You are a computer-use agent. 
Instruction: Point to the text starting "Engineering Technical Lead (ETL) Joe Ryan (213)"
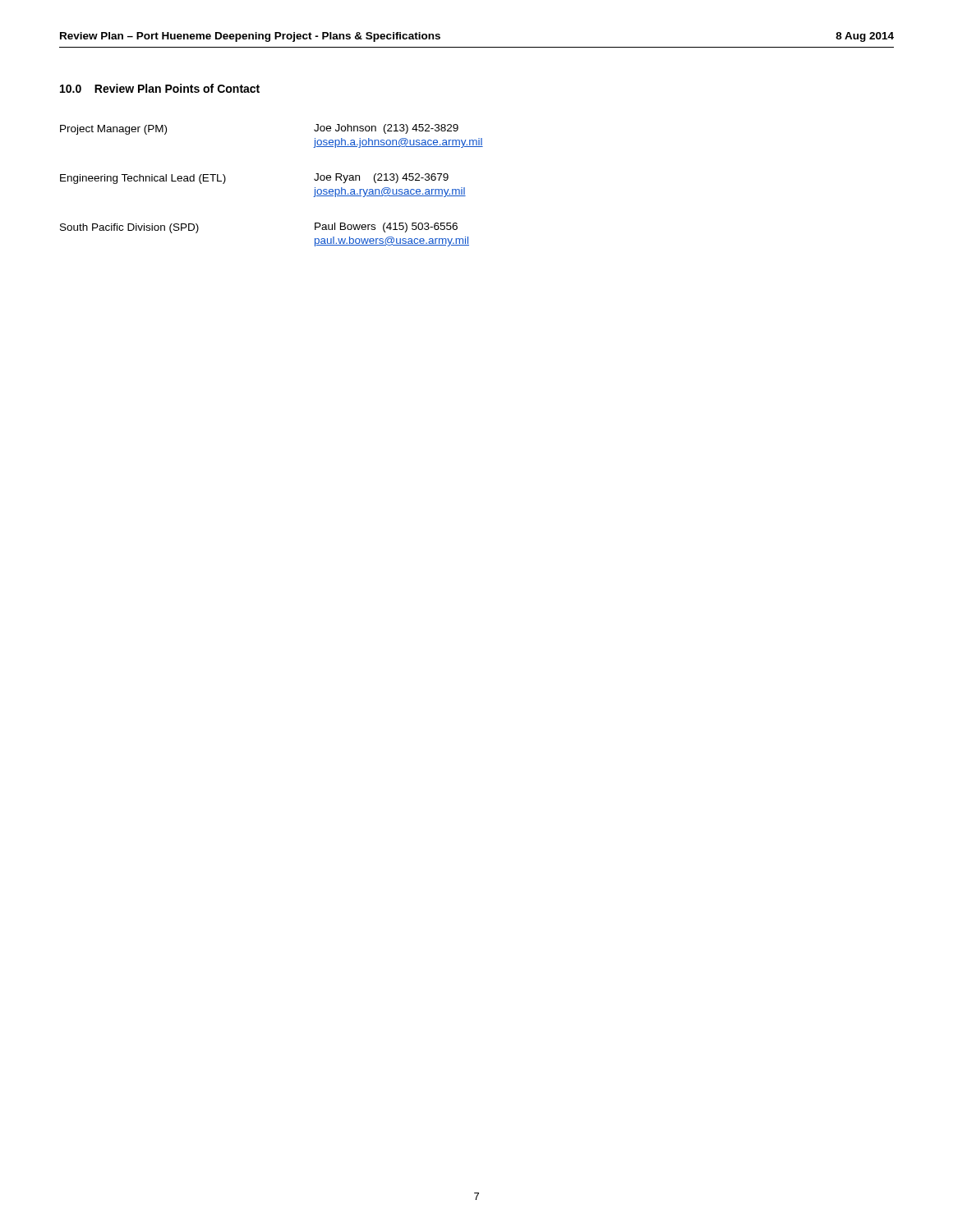click(x=140, y=179)
